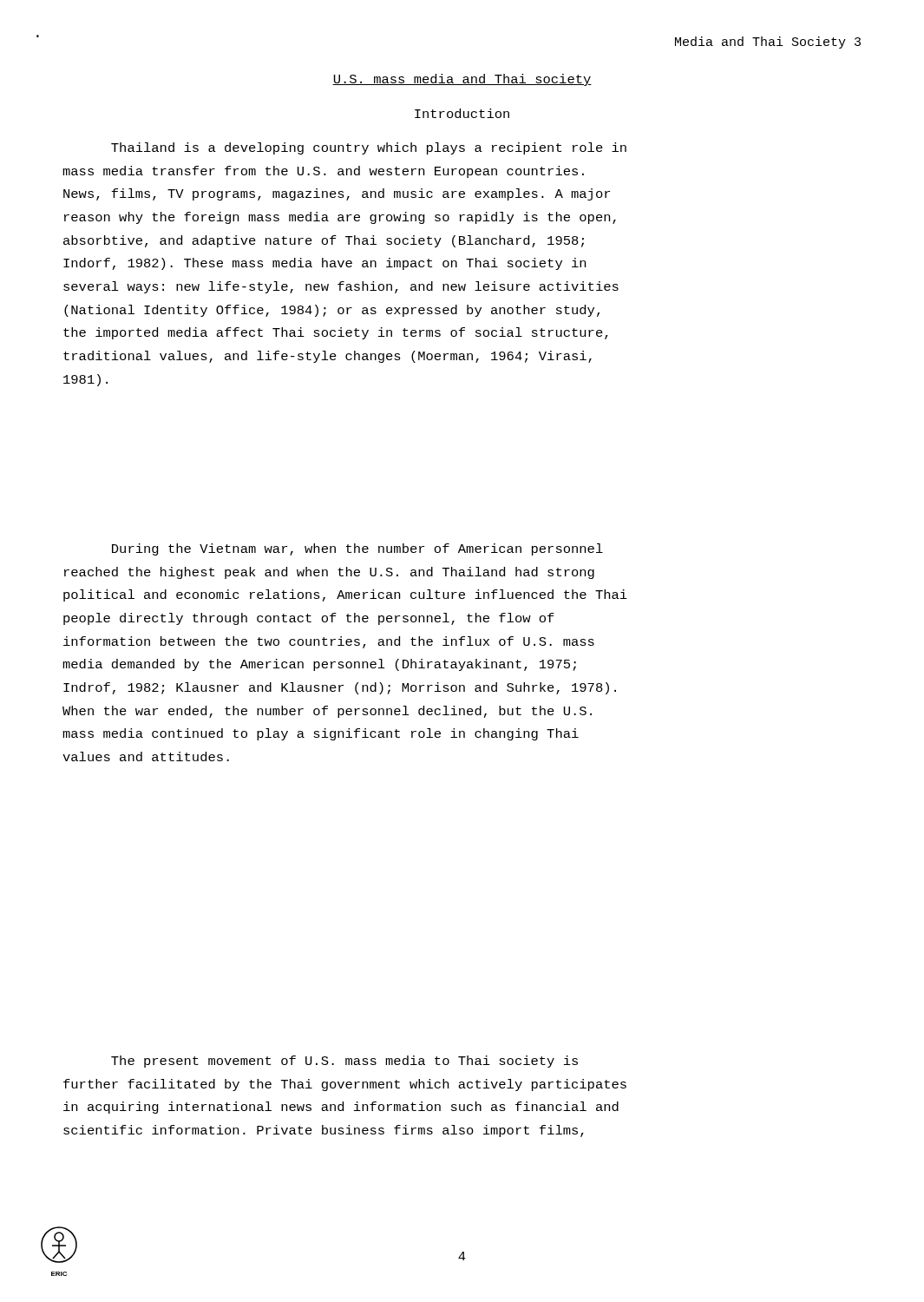924x1302 pixels.
Task: Click on the logo
Action: pos(59,1252)
